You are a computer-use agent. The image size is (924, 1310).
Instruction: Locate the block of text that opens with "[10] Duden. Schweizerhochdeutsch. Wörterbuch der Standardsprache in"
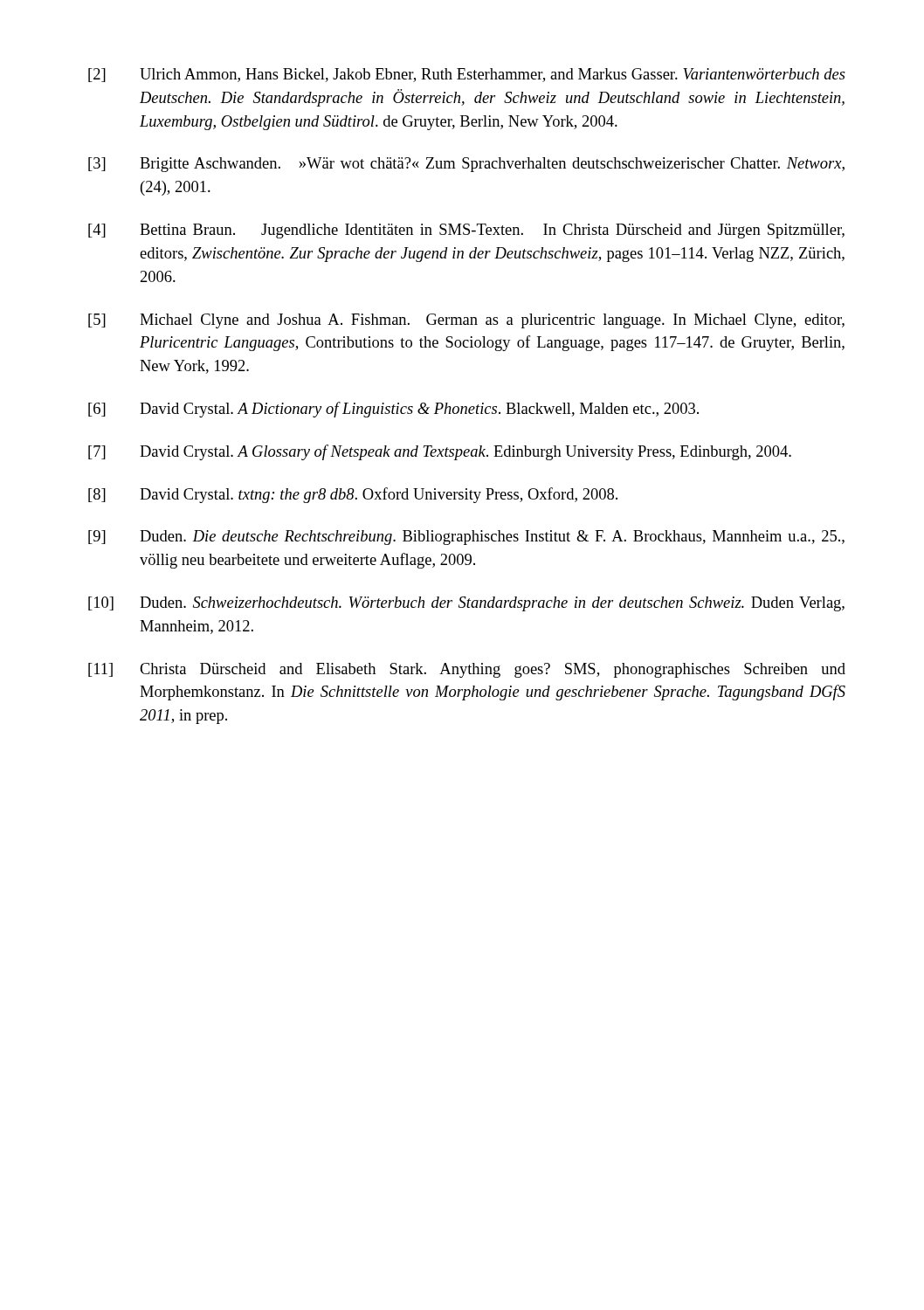coord(466,615)
